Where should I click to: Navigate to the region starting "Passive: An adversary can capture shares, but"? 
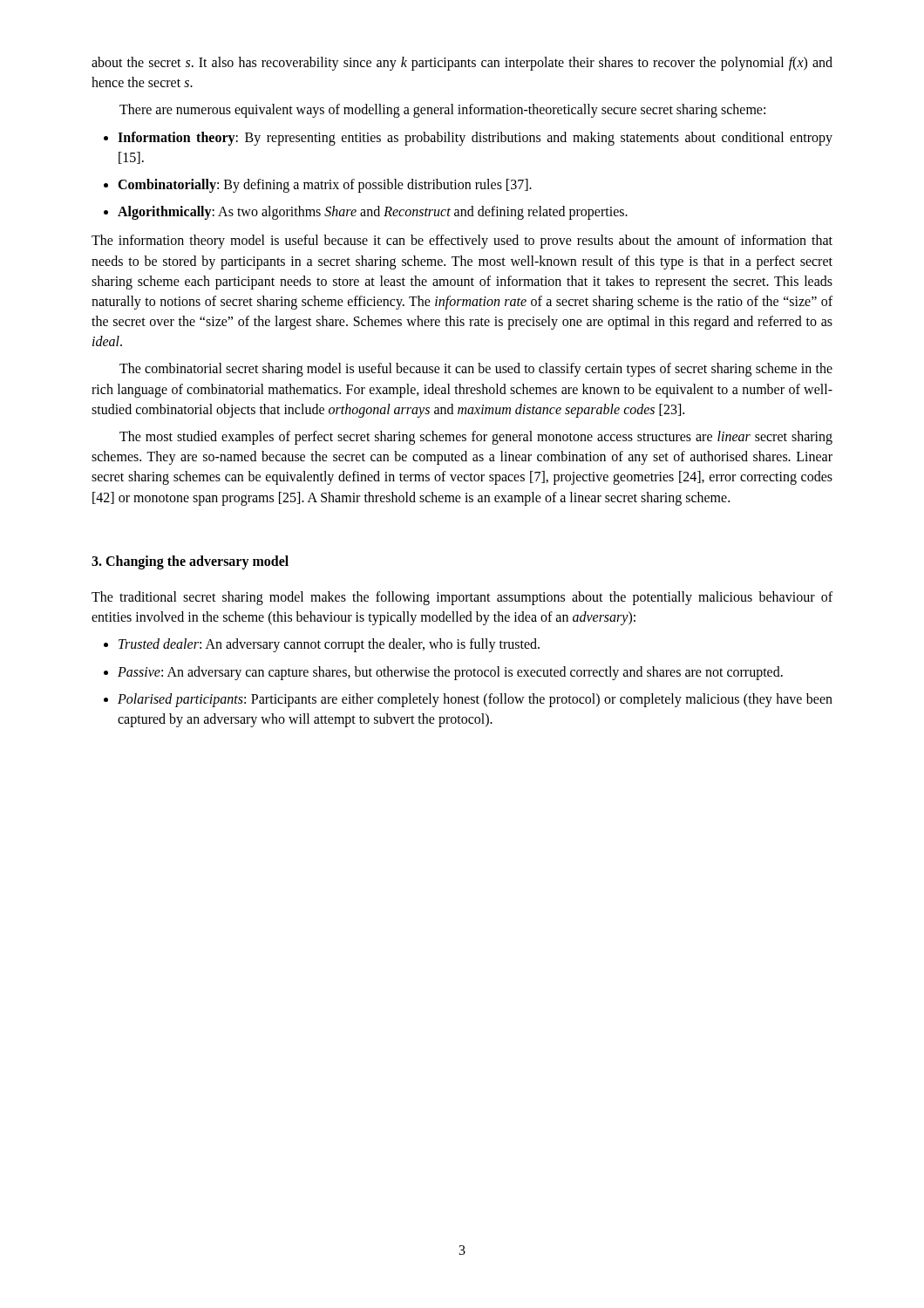point(451,671)
